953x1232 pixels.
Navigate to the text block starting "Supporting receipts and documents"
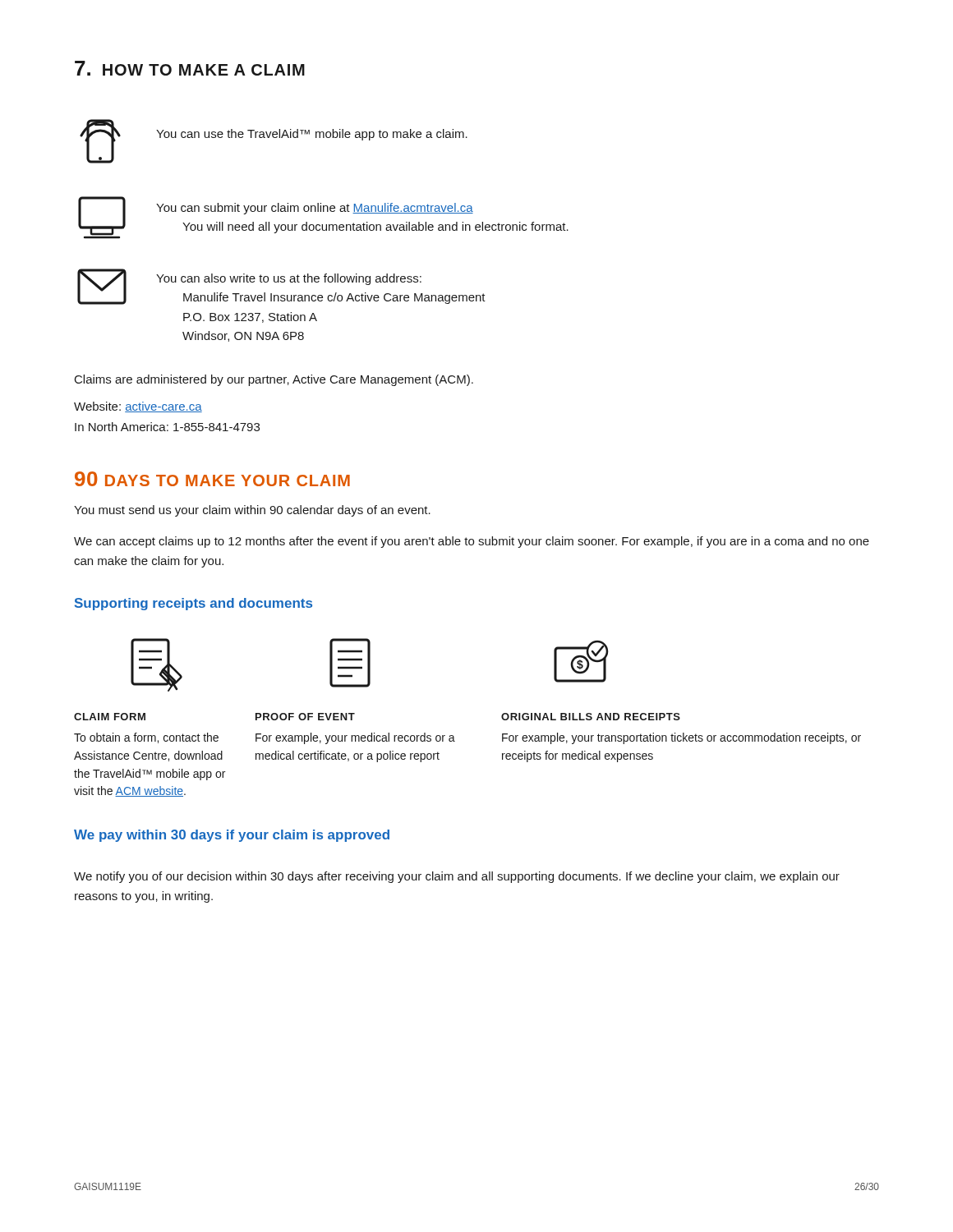coord(193,603)
